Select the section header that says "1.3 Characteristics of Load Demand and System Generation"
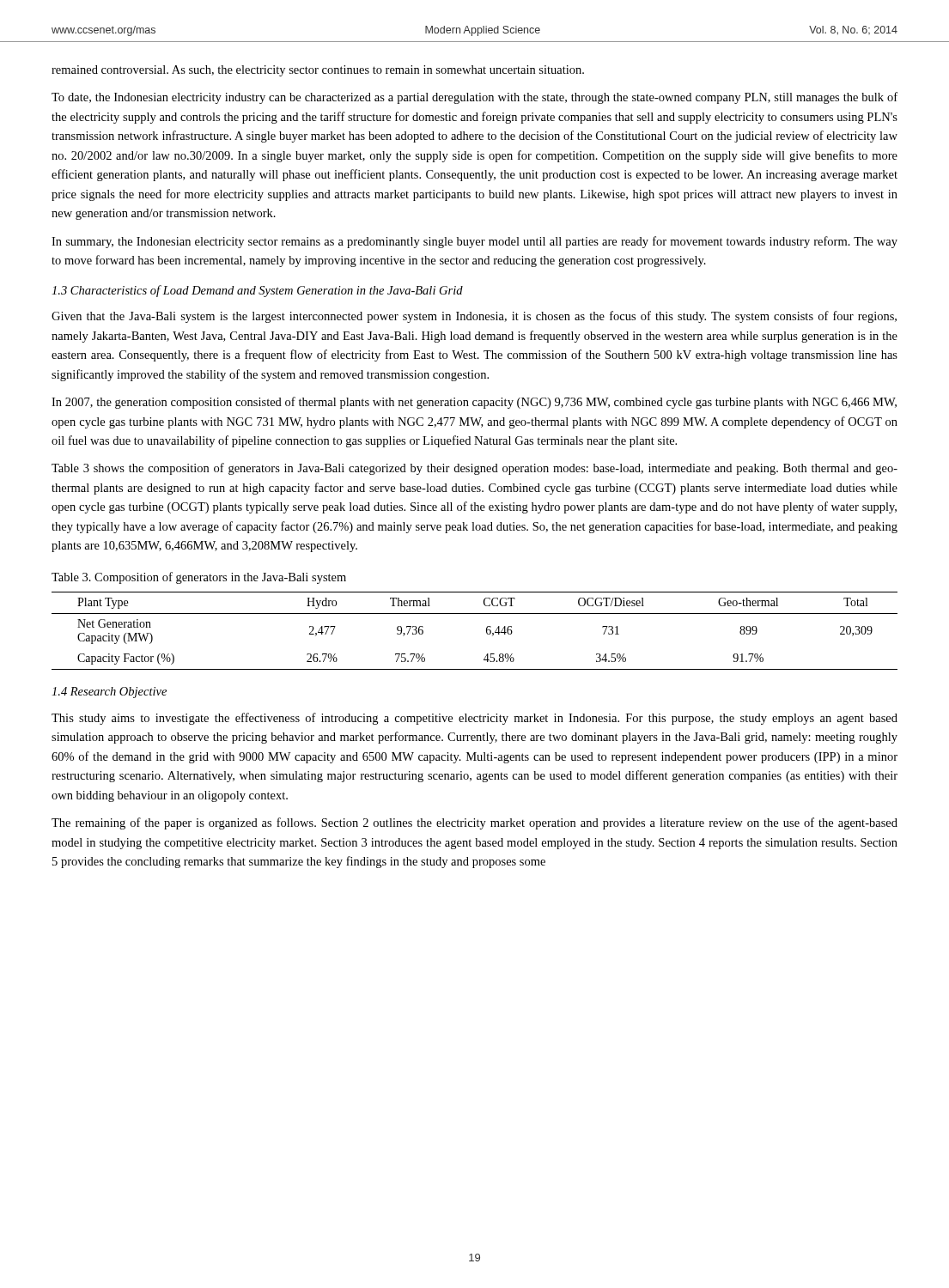Viewport: 949px width, 1288px height. (257, 291)
